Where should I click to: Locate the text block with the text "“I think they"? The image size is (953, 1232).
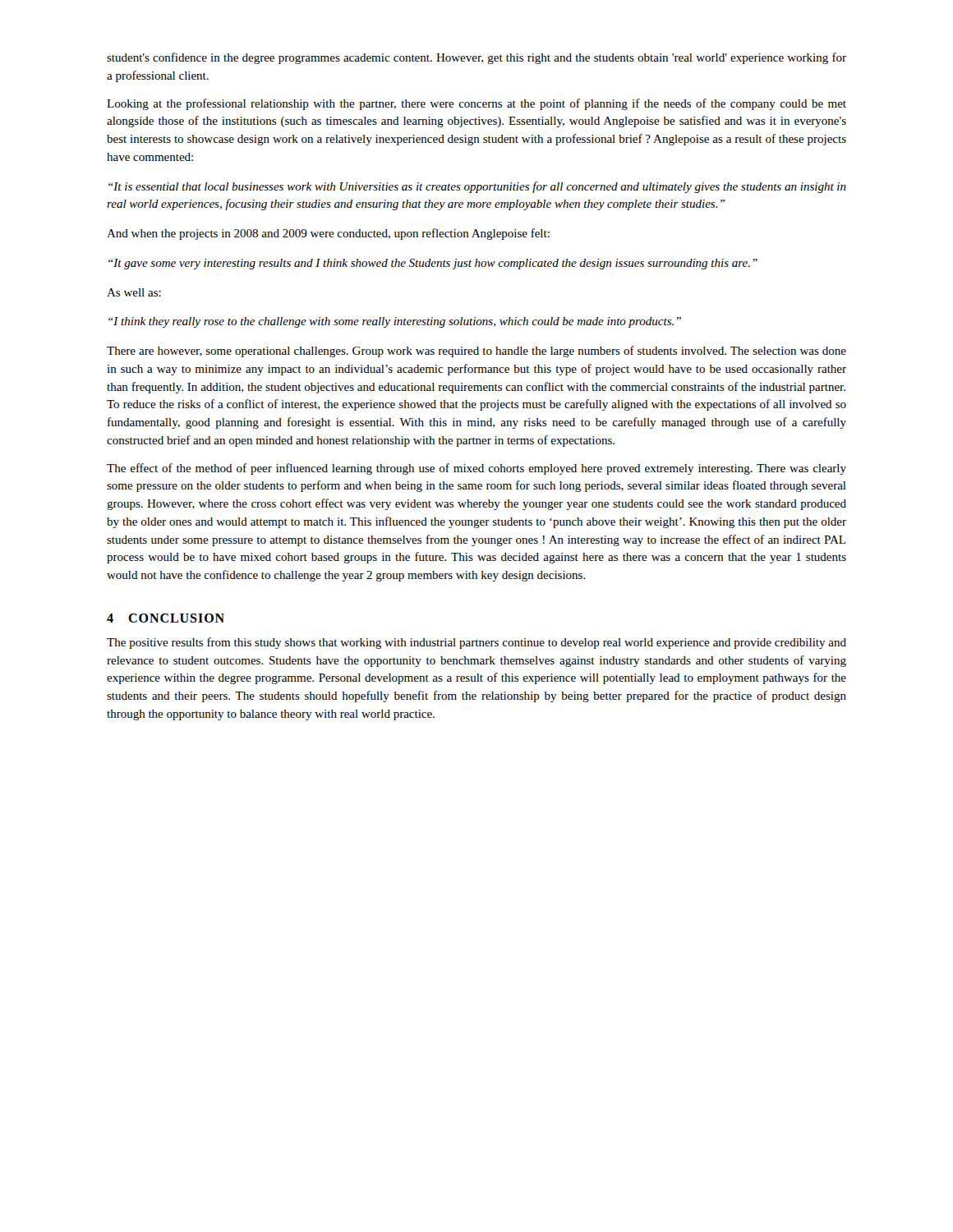pyautogui.click(x=476, y=322)
